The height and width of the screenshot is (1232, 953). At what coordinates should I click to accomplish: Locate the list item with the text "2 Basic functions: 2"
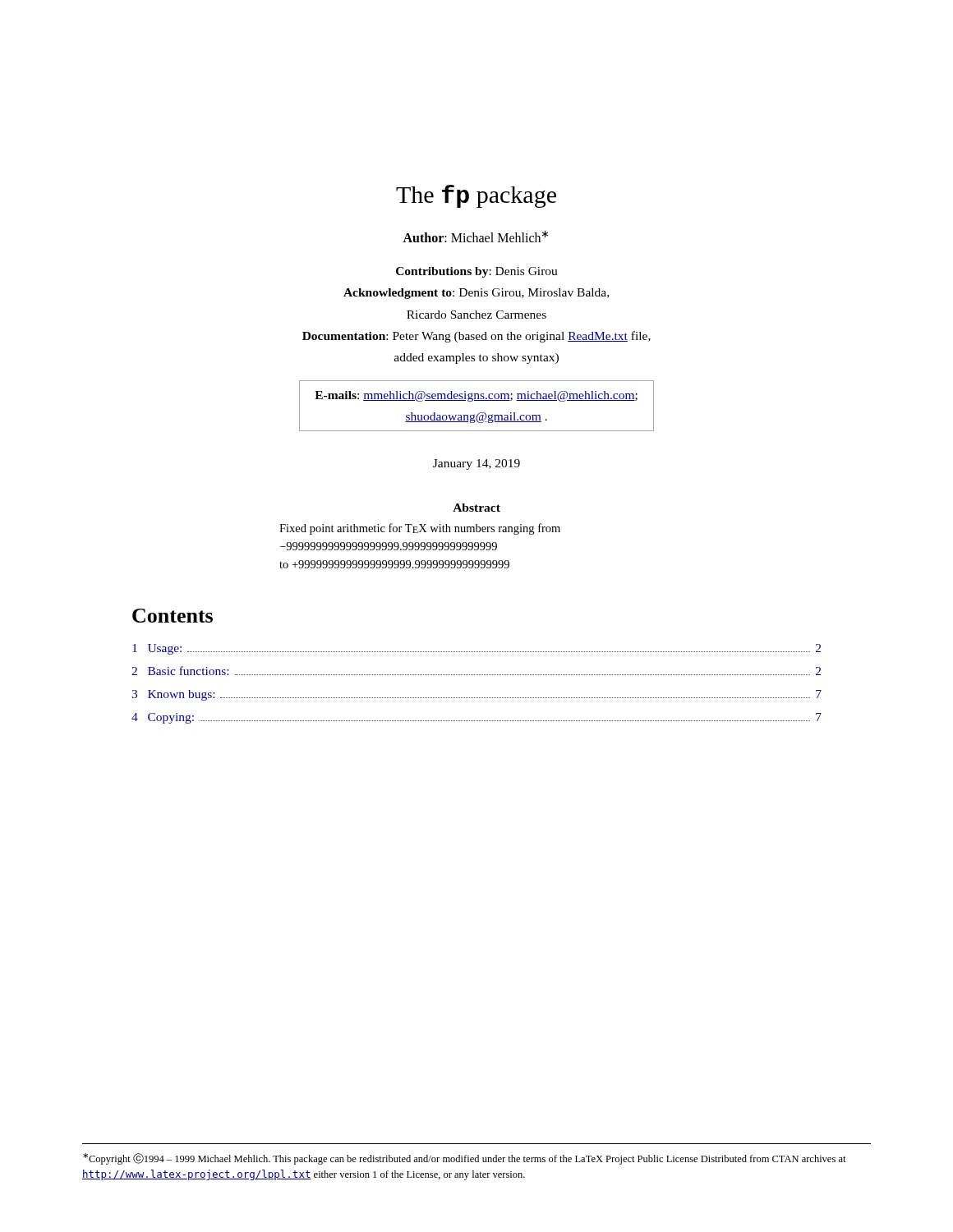click(476, 671)
